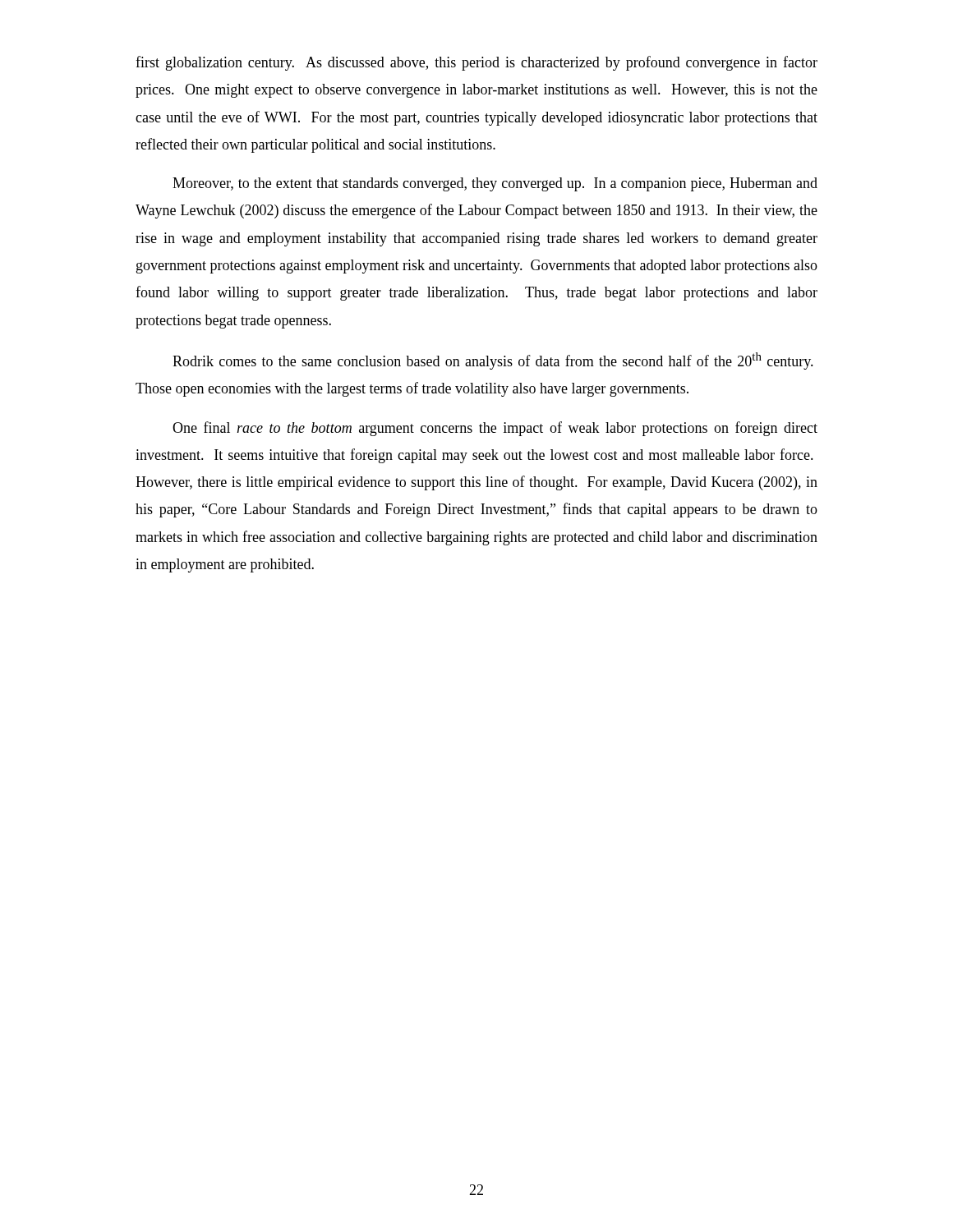Screen dimensions: 1232x953
Task: Select the text block with the text "Rodrik comes to the same"
Action: pos(476,374)
